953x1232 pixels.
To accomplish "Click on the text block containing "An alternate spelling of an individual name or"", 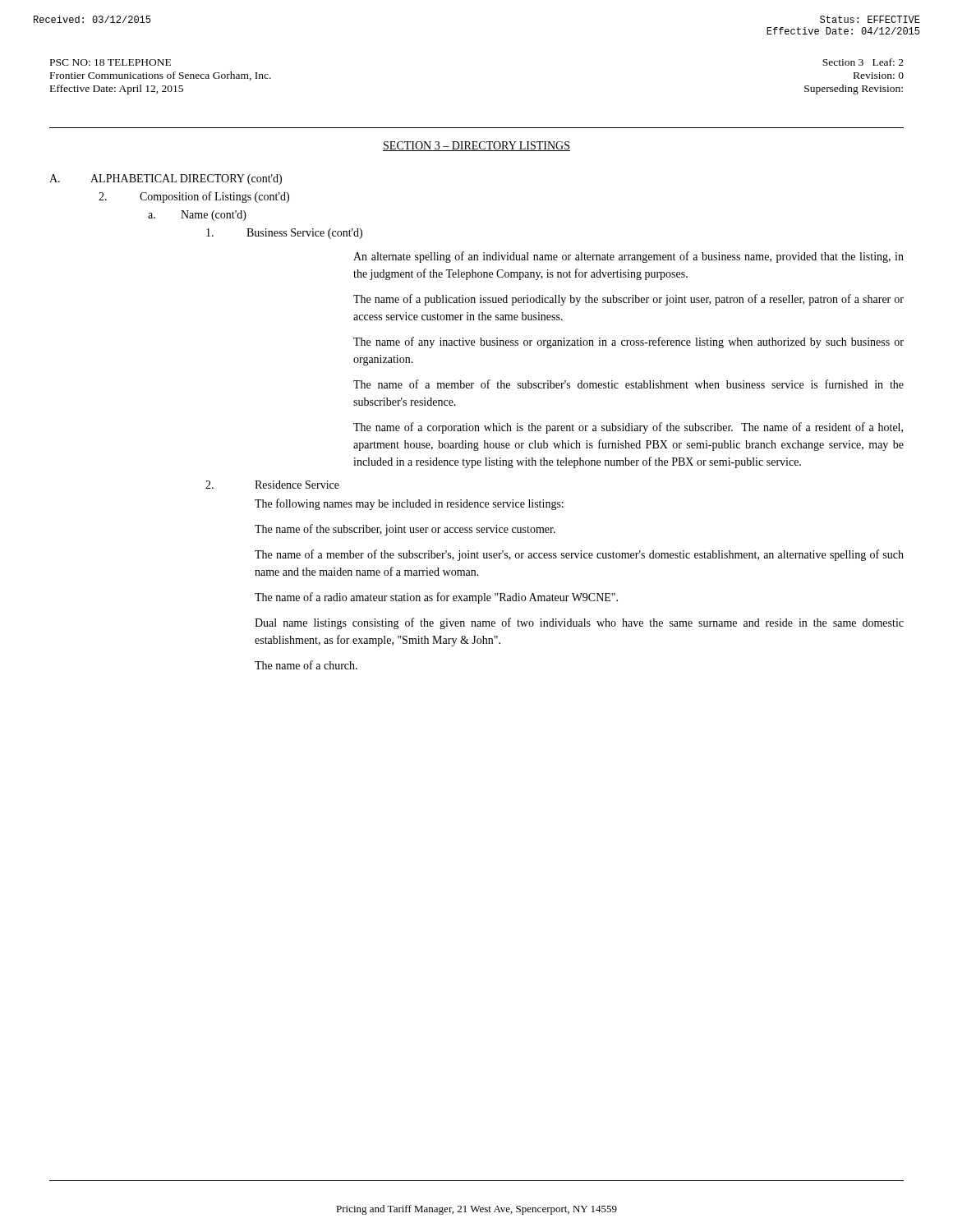I will tap(629, 265).
